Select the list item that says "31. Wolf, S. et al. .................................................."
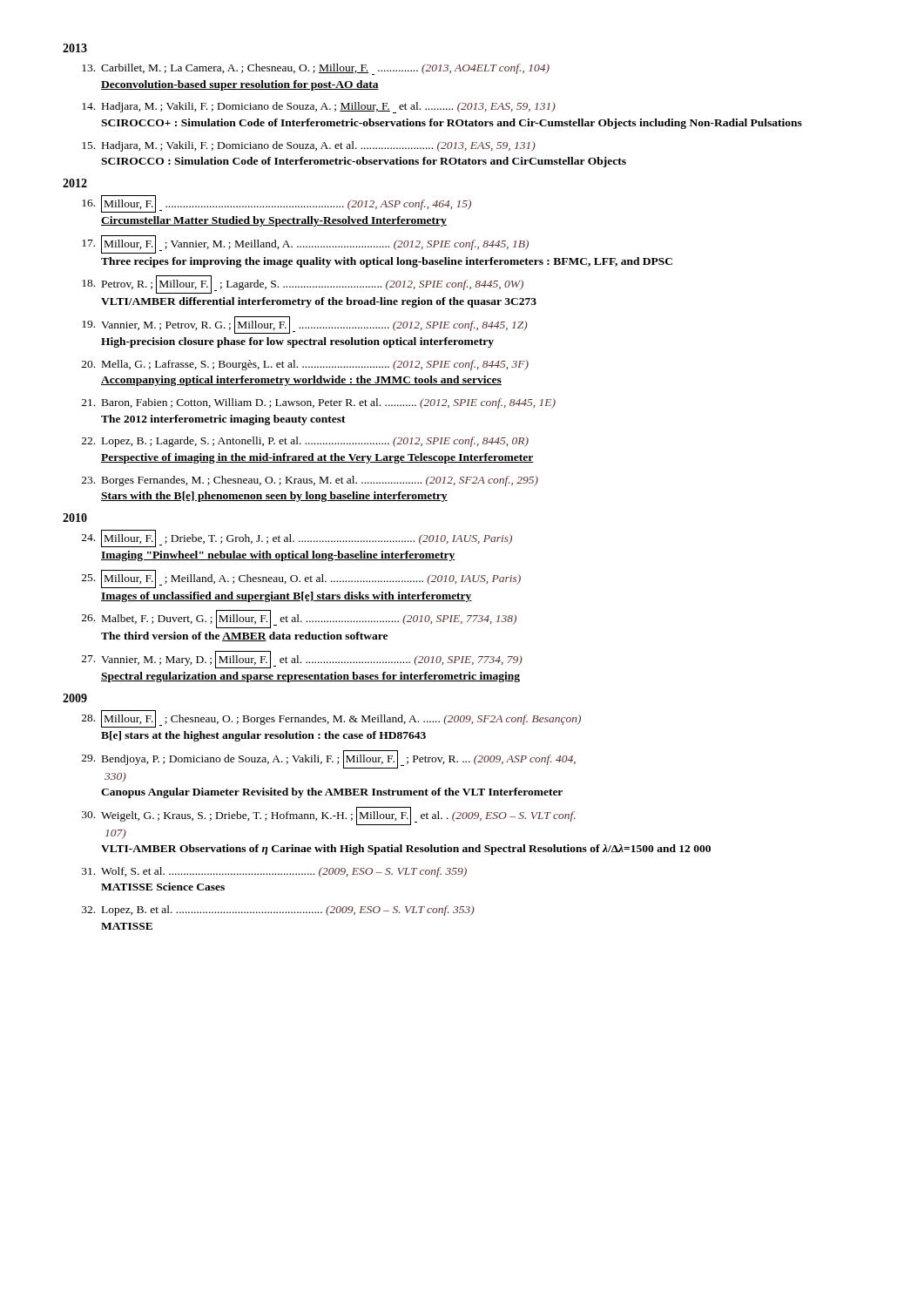The height and width of the screenshot is (1307, 924). [x=462, y=879]
